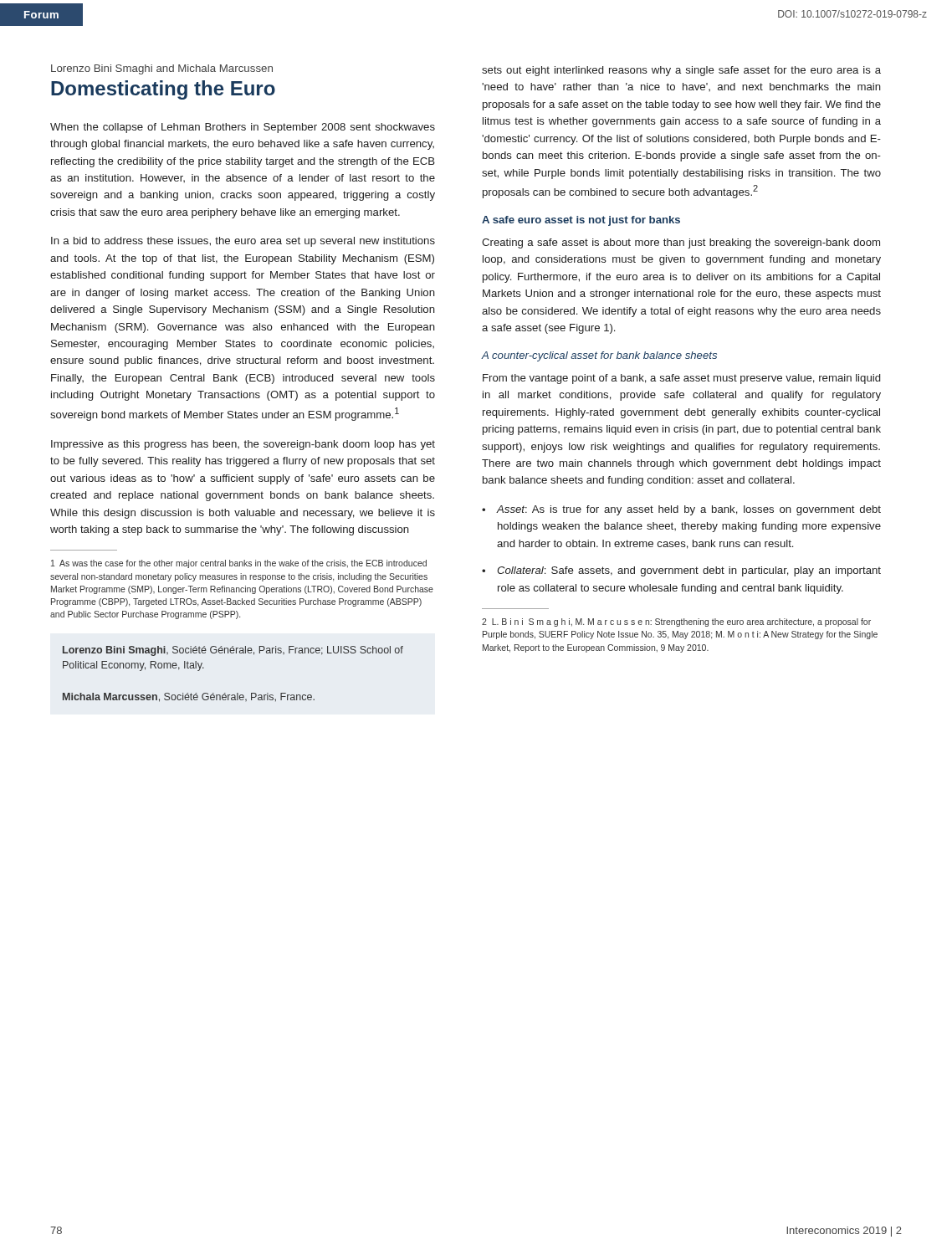Image resolution: width=952 pixels, height=1255 pixels.
Task: Click on the title that says "Domesticating the Euro"
Action: 163,88
